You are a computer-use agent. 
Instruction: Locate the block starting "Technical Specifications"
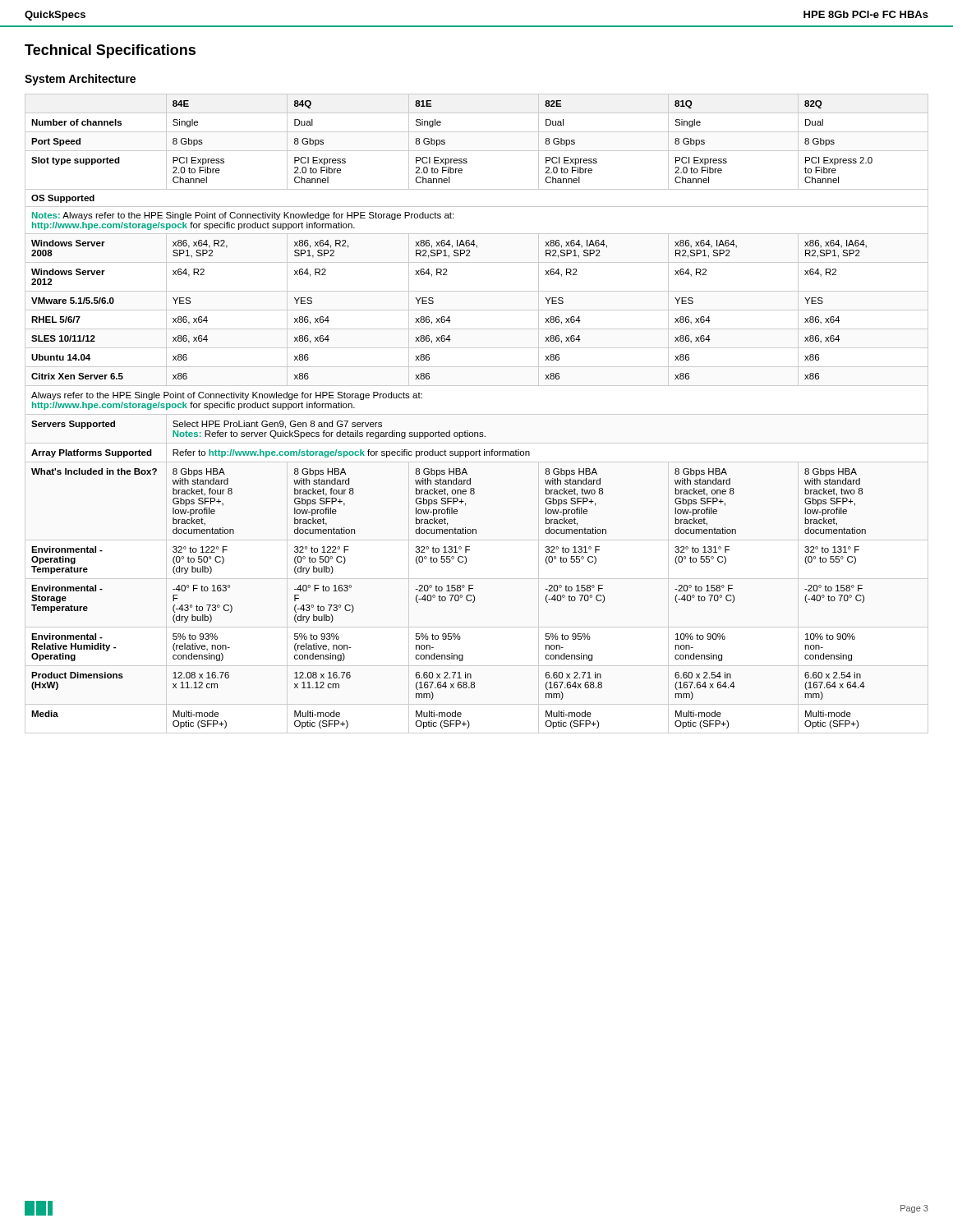[110, 50]
